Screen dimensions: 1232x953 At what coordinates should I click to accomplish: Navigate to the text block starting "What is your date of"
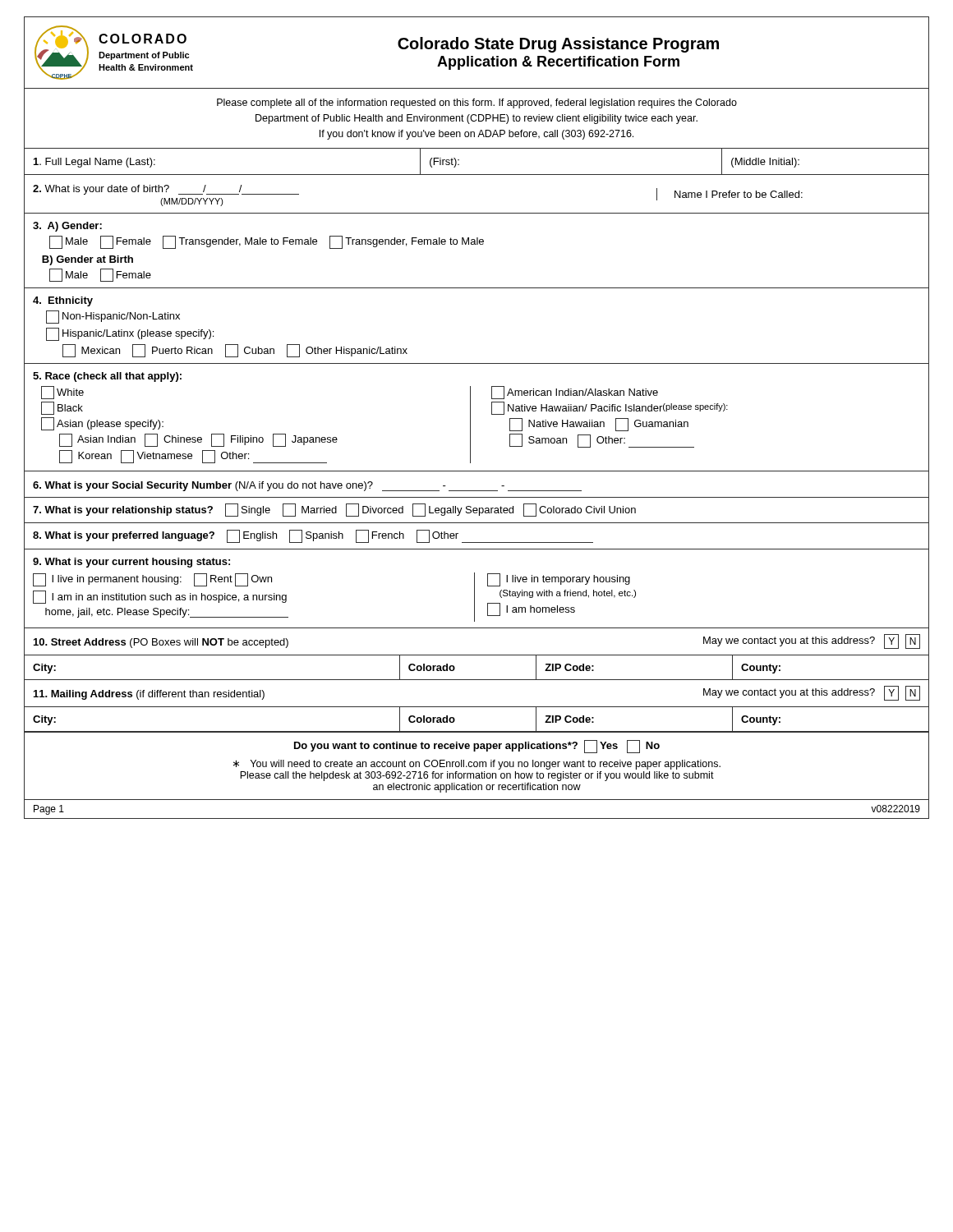point(162,198)
